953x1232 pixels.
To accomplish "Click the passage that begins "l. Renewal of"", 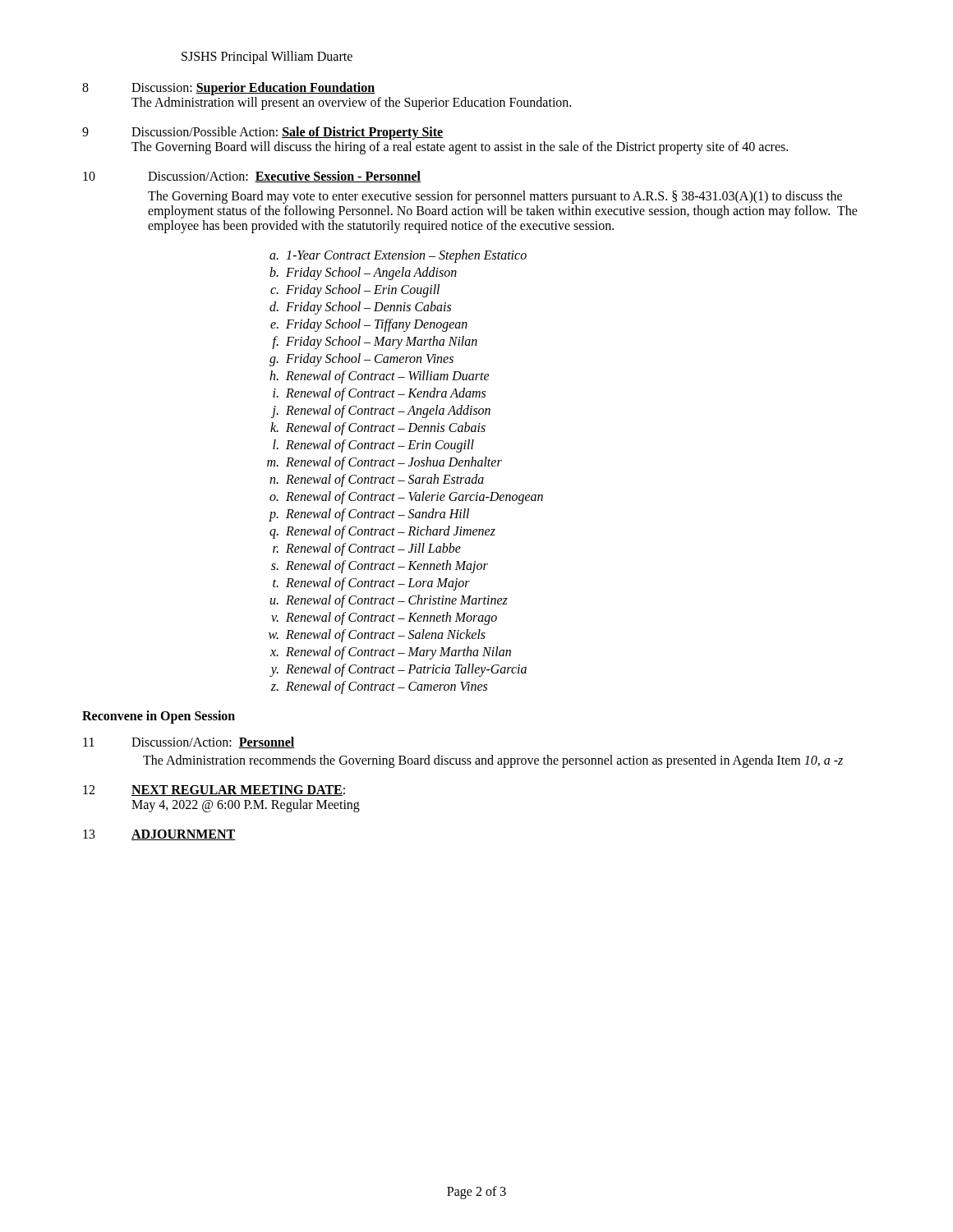I will coord(373,446).
